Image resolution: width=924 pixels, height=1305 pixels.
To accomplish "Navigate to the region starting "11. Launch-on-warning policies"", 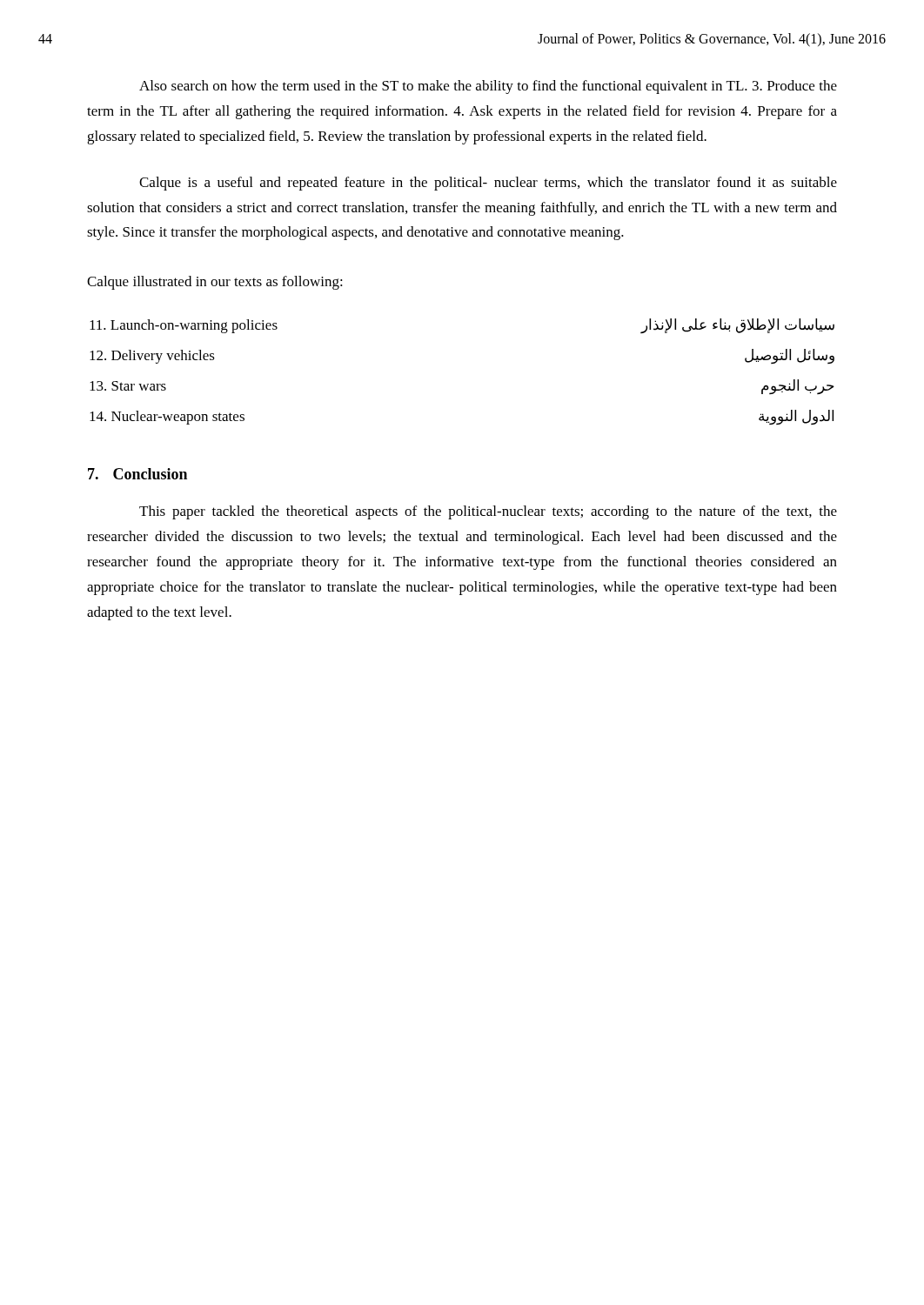I will pyautogui.click(x=183, y=325).
